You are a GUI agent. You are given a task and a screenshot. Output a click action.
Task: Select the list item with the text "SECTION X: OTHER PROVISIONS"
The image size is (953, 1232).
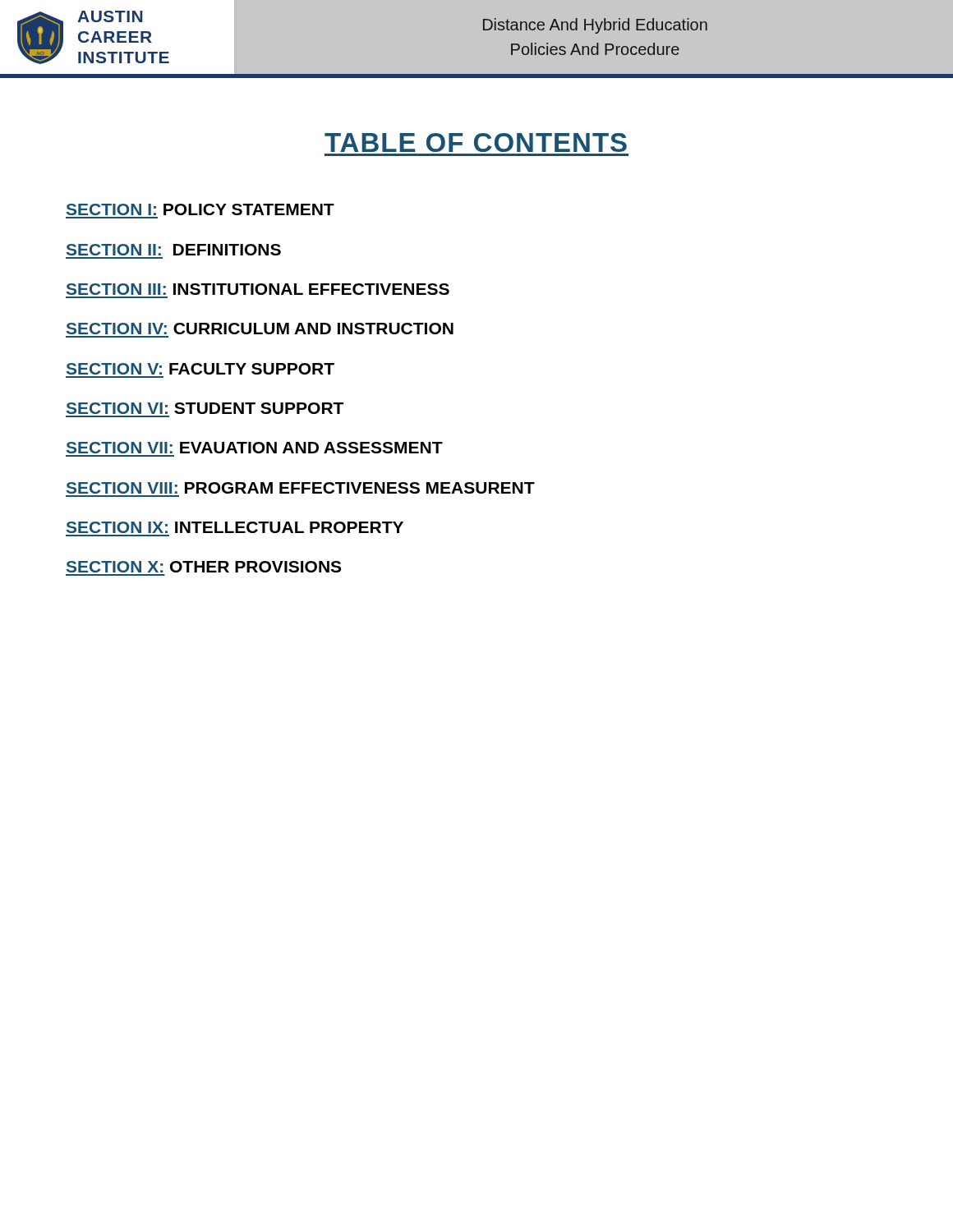tap(204, 567)
